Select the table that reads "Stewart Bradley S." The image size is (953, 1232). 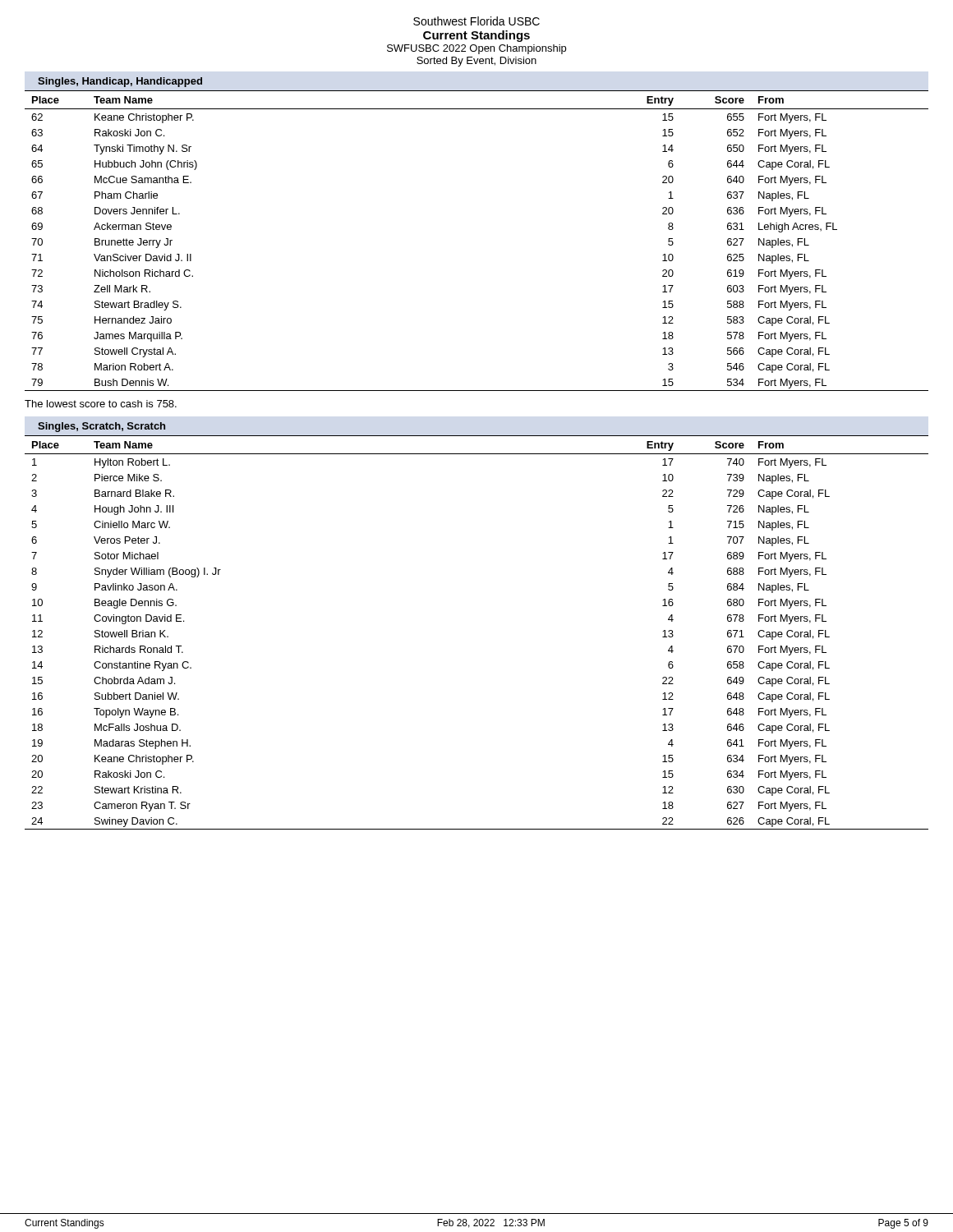coord(476,241)
